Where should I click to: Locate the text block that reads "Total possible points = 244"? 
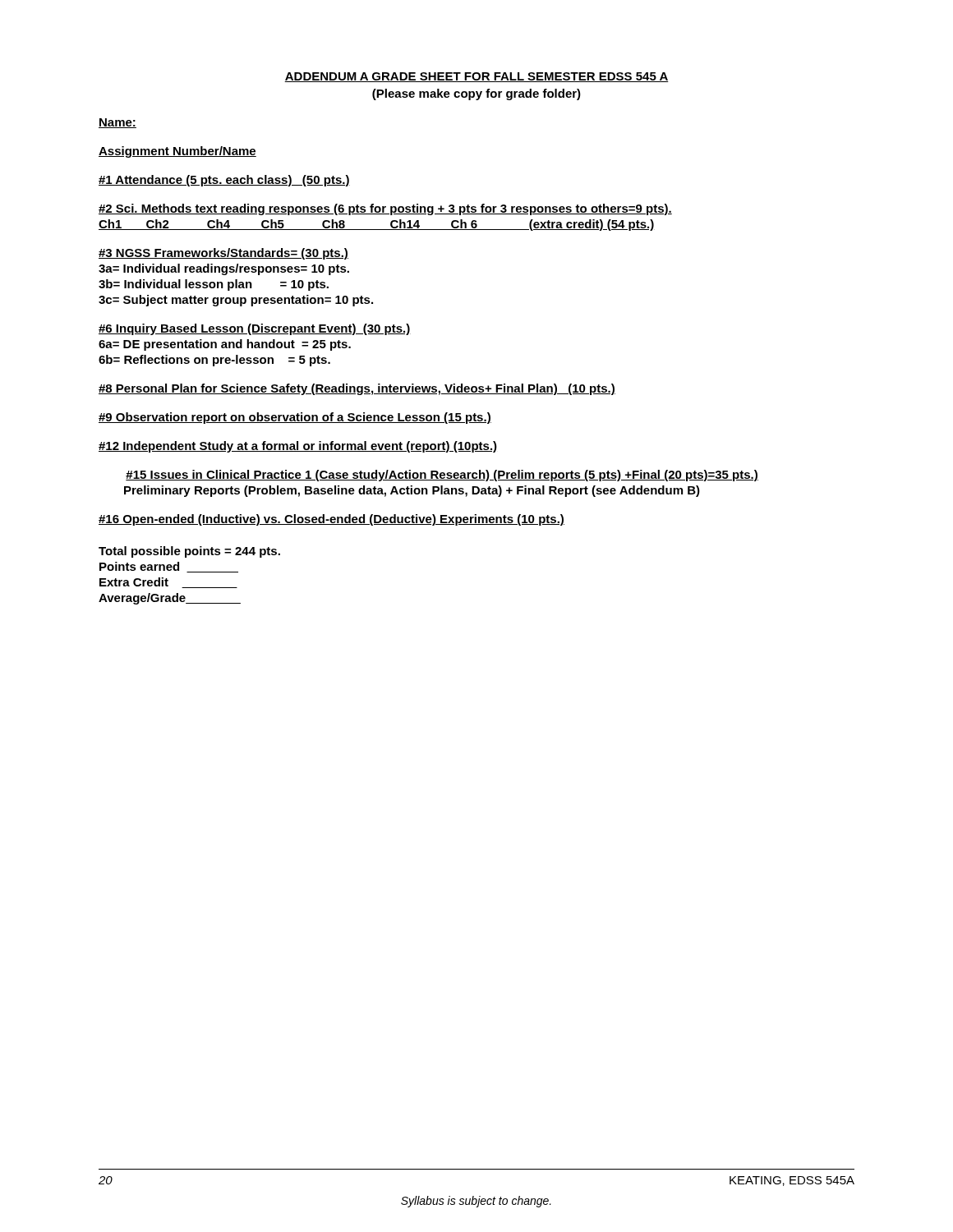[189, 552]
